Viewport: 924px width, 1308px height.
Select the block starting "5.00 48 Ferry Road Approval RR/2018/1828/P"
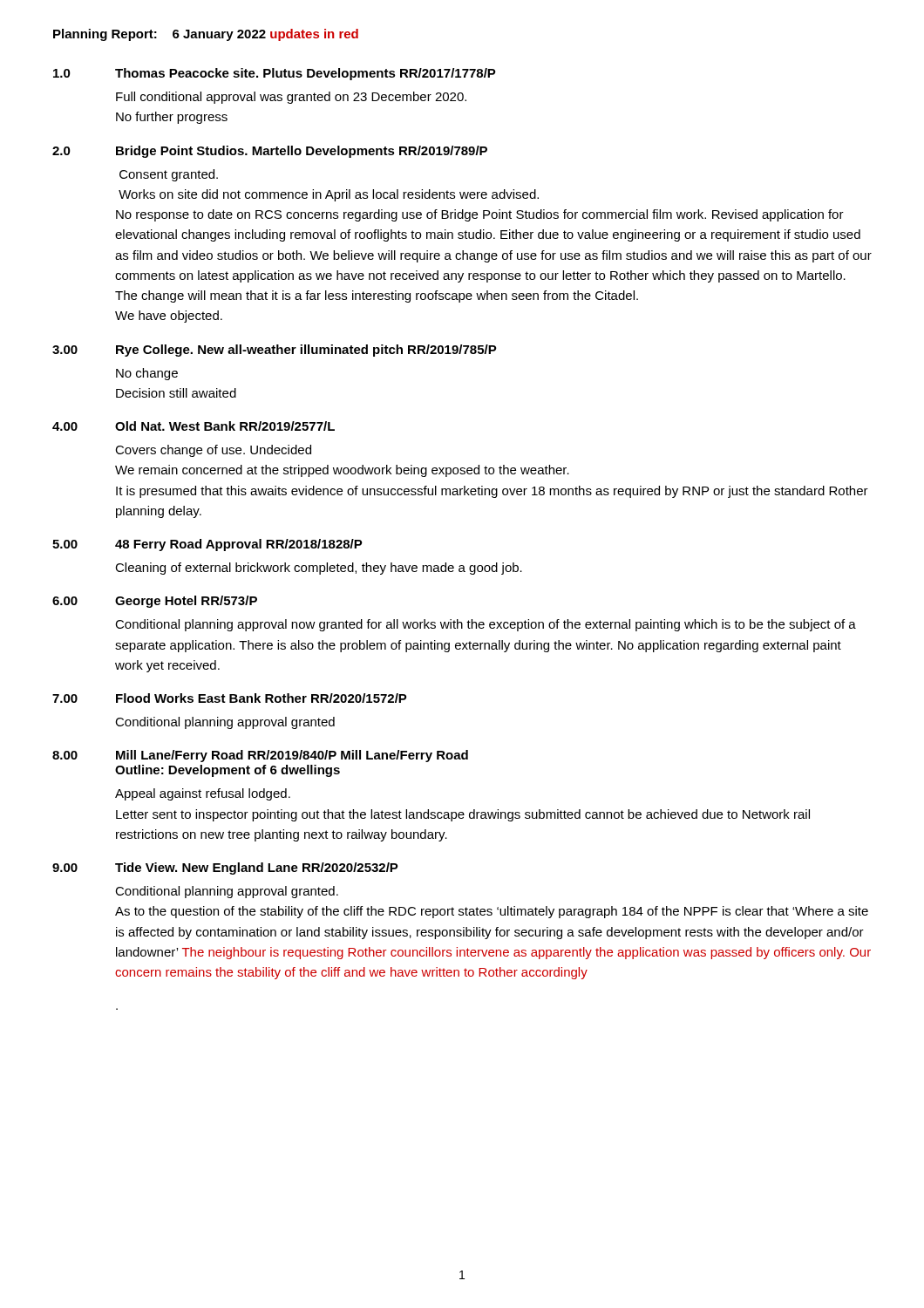pyautogui.click(x=207, y=545)
